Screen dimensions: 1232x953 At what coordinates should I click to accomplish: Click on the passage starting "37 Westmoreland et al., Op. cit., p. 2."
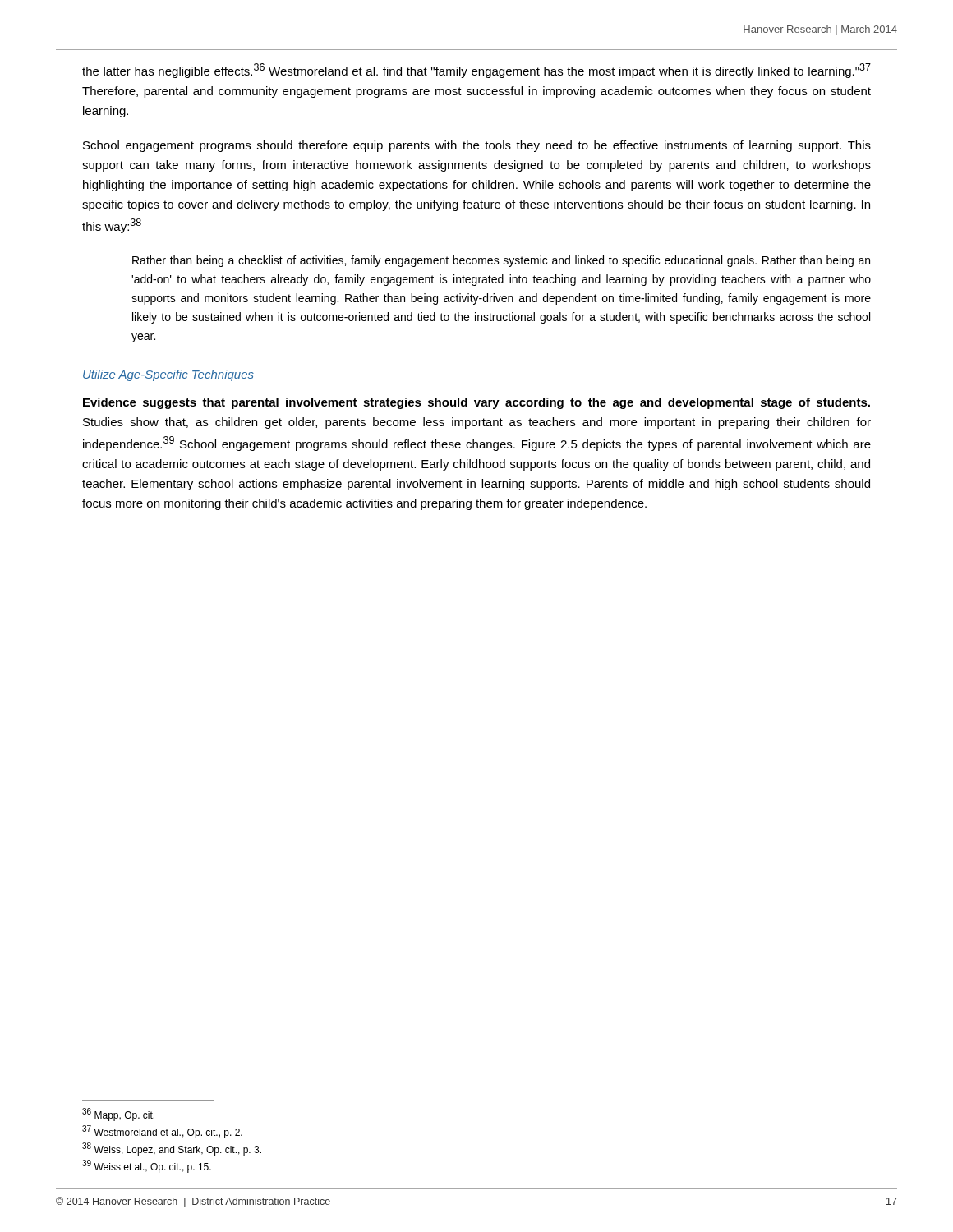[x=163, y=1131]
